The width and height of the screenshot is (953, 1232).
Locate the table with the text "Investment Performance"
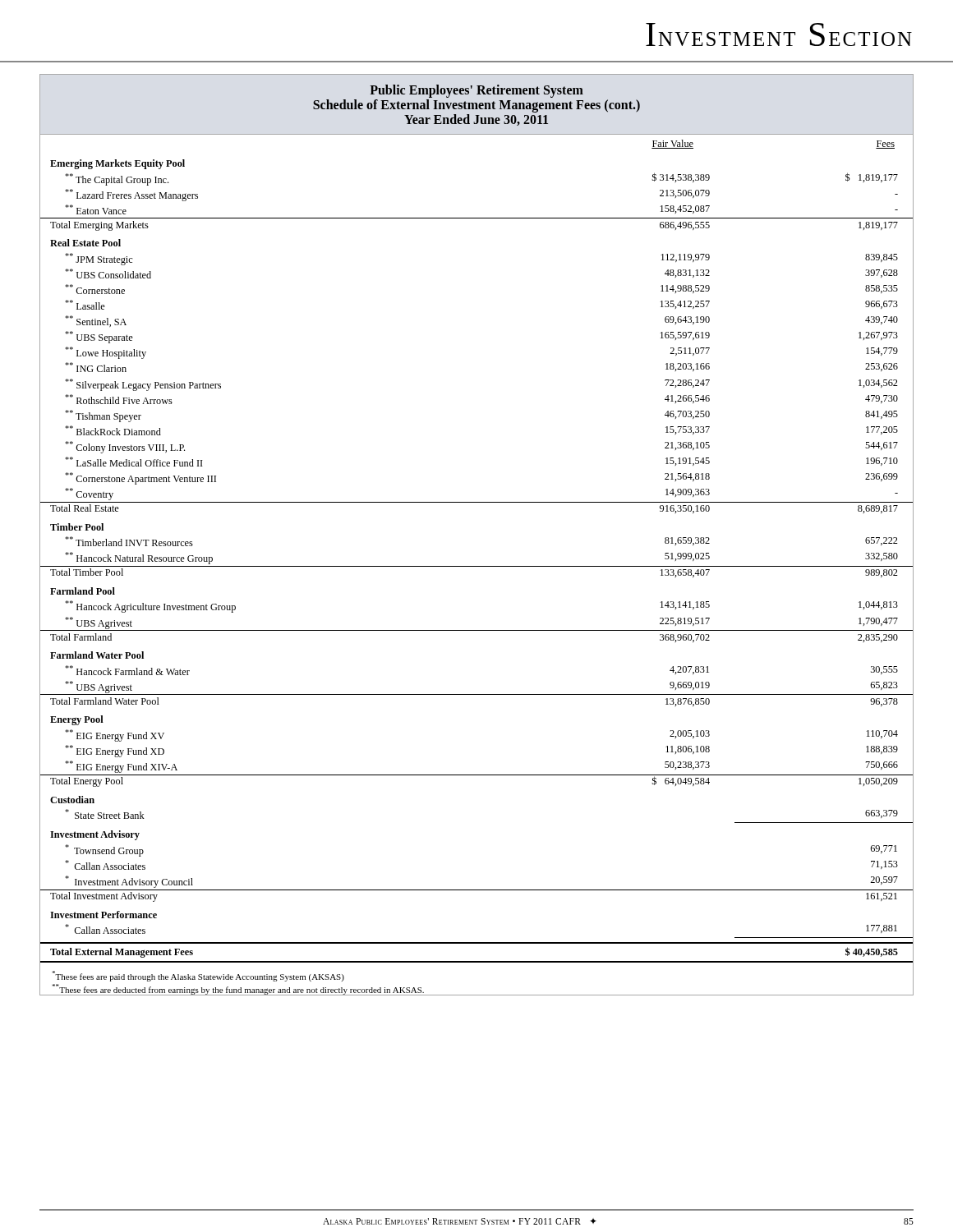pos(476,565)
